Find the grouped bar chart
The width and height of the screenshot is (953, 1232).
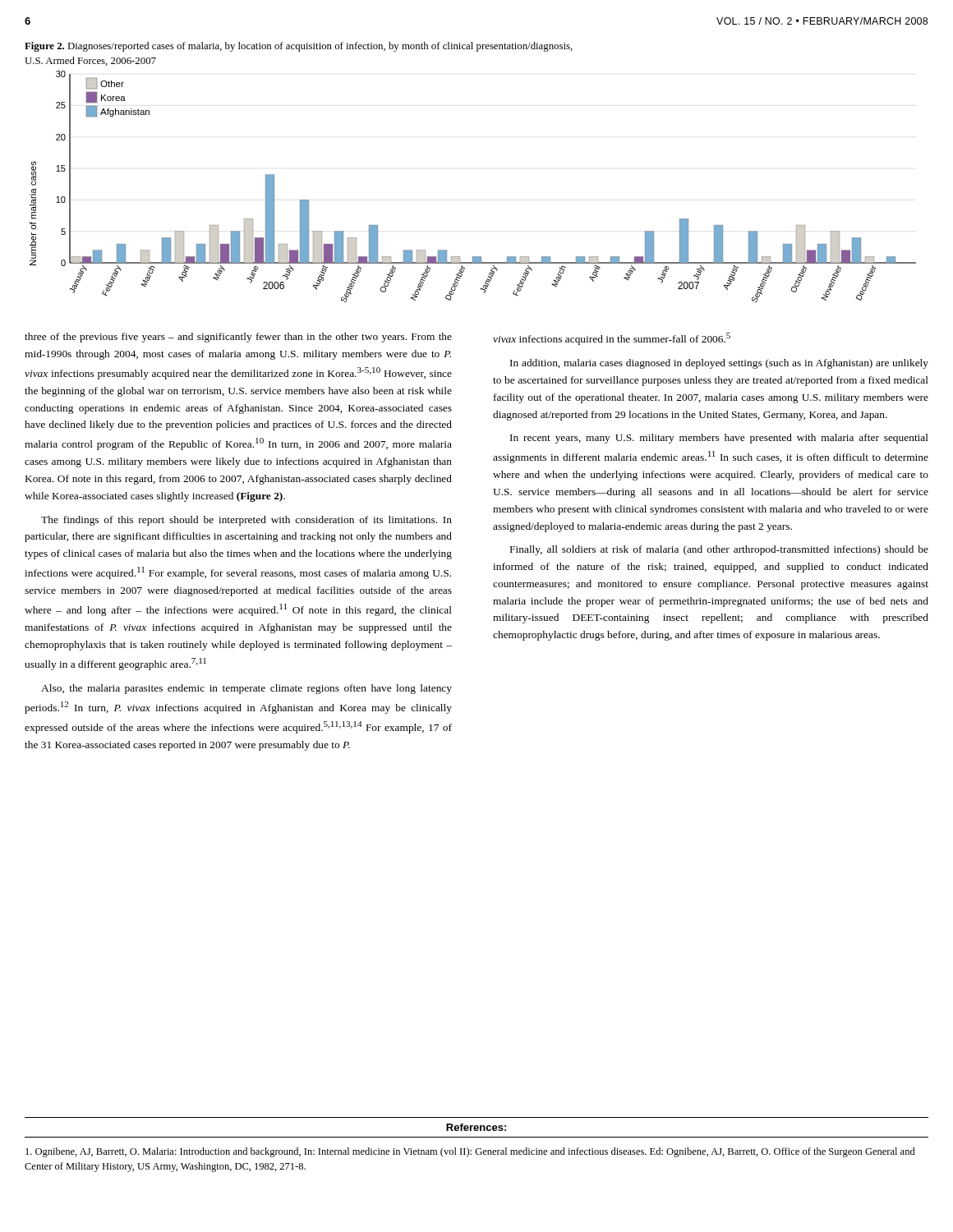476,195
